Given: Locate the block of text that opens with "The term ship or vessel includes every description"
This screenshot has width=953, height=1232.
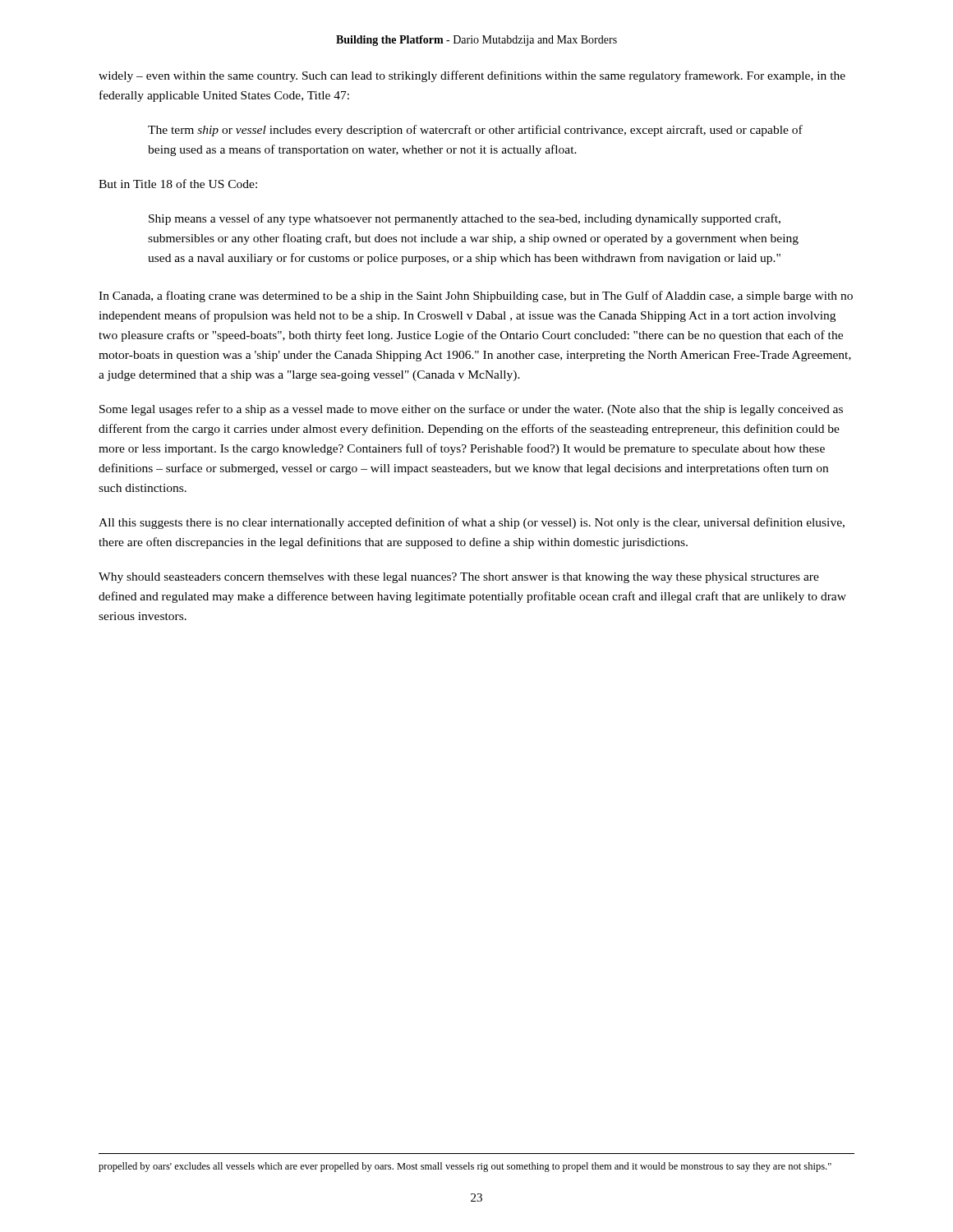Looking at the screenshot, I should tap(485, 140).
